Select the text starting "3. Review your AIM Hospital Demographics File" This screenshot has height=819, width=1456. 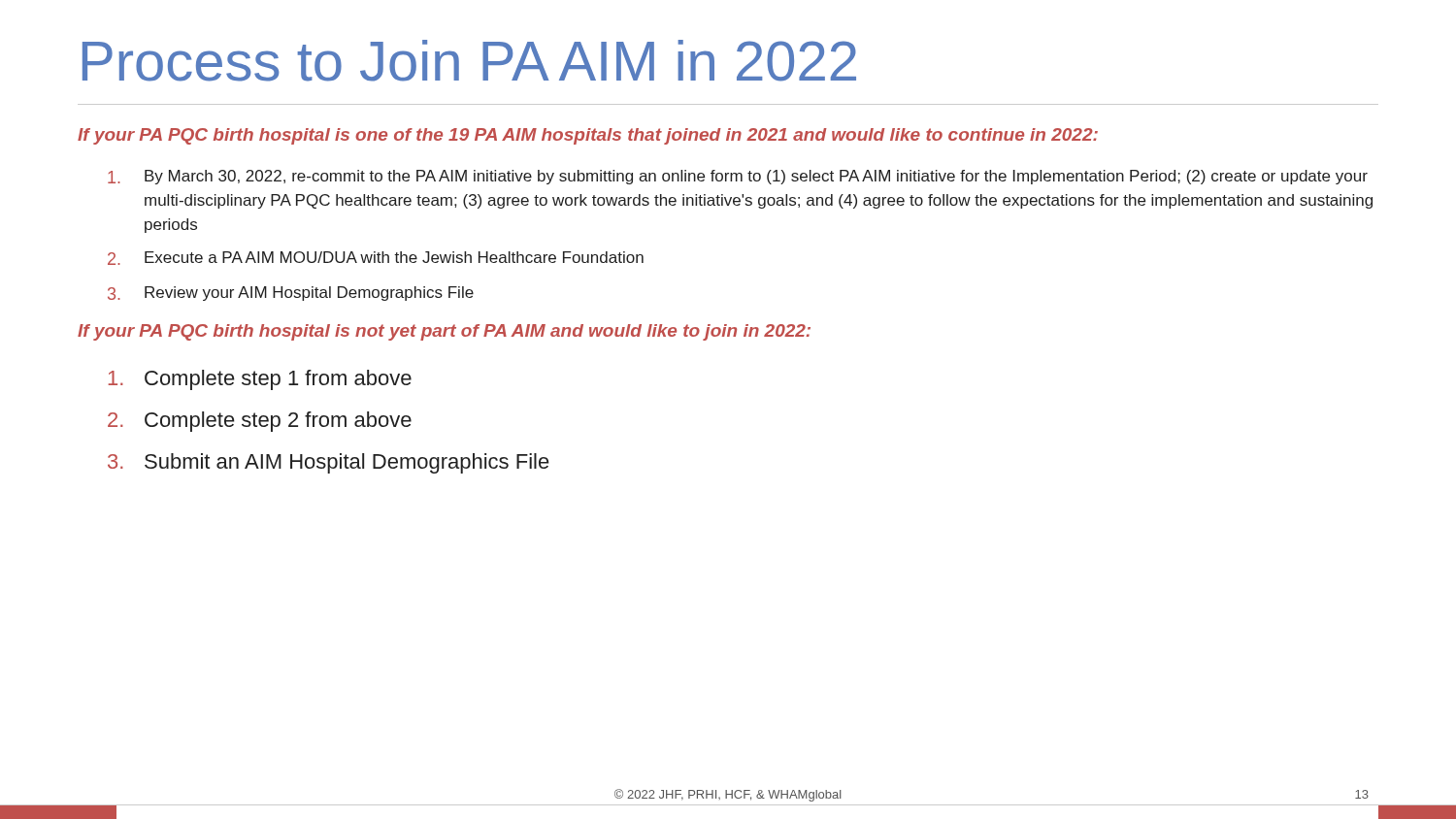click(291, 294)
